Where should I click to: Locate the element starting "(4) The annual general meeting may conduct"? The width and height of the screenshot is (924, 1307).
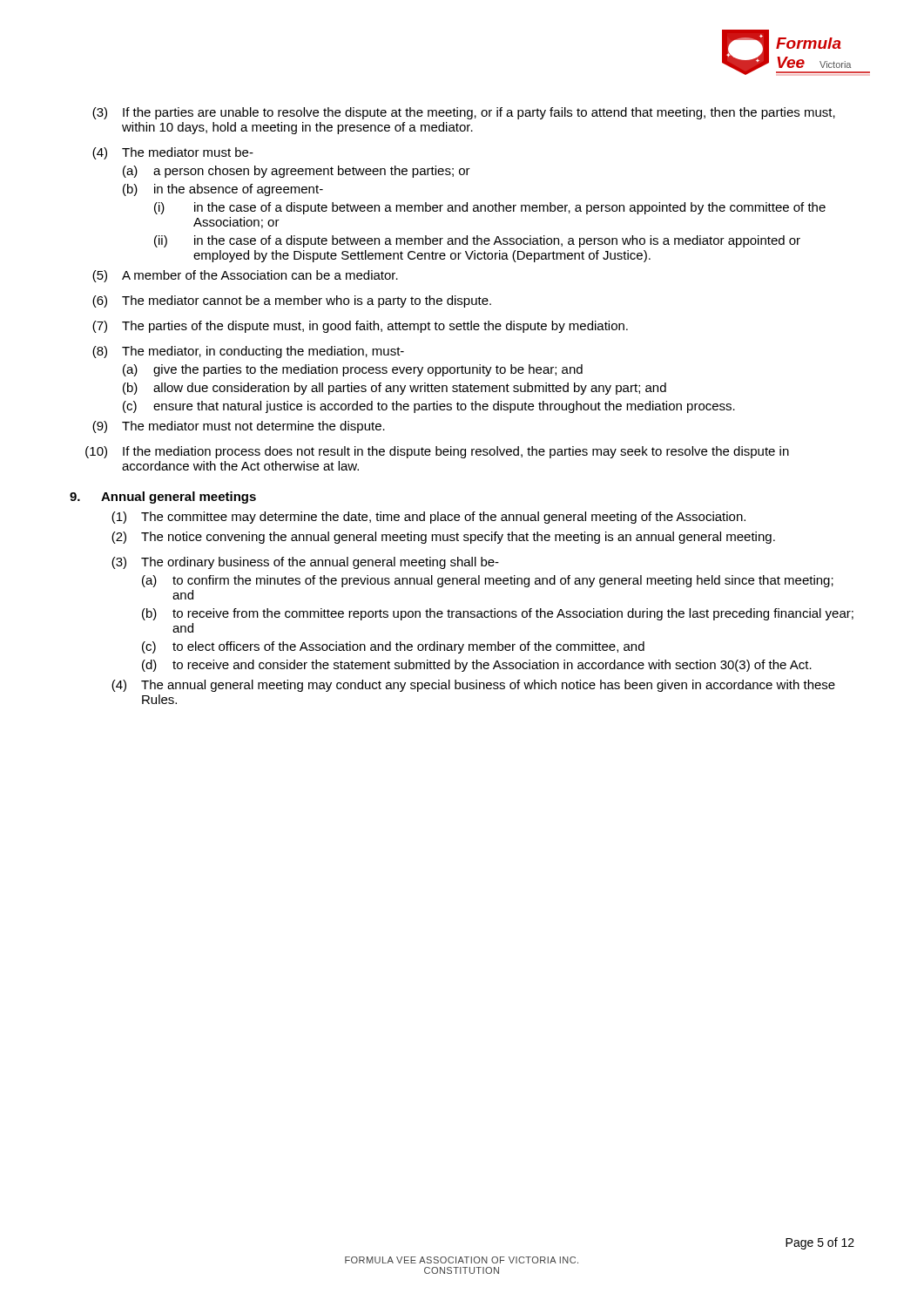tap(478, 692)
